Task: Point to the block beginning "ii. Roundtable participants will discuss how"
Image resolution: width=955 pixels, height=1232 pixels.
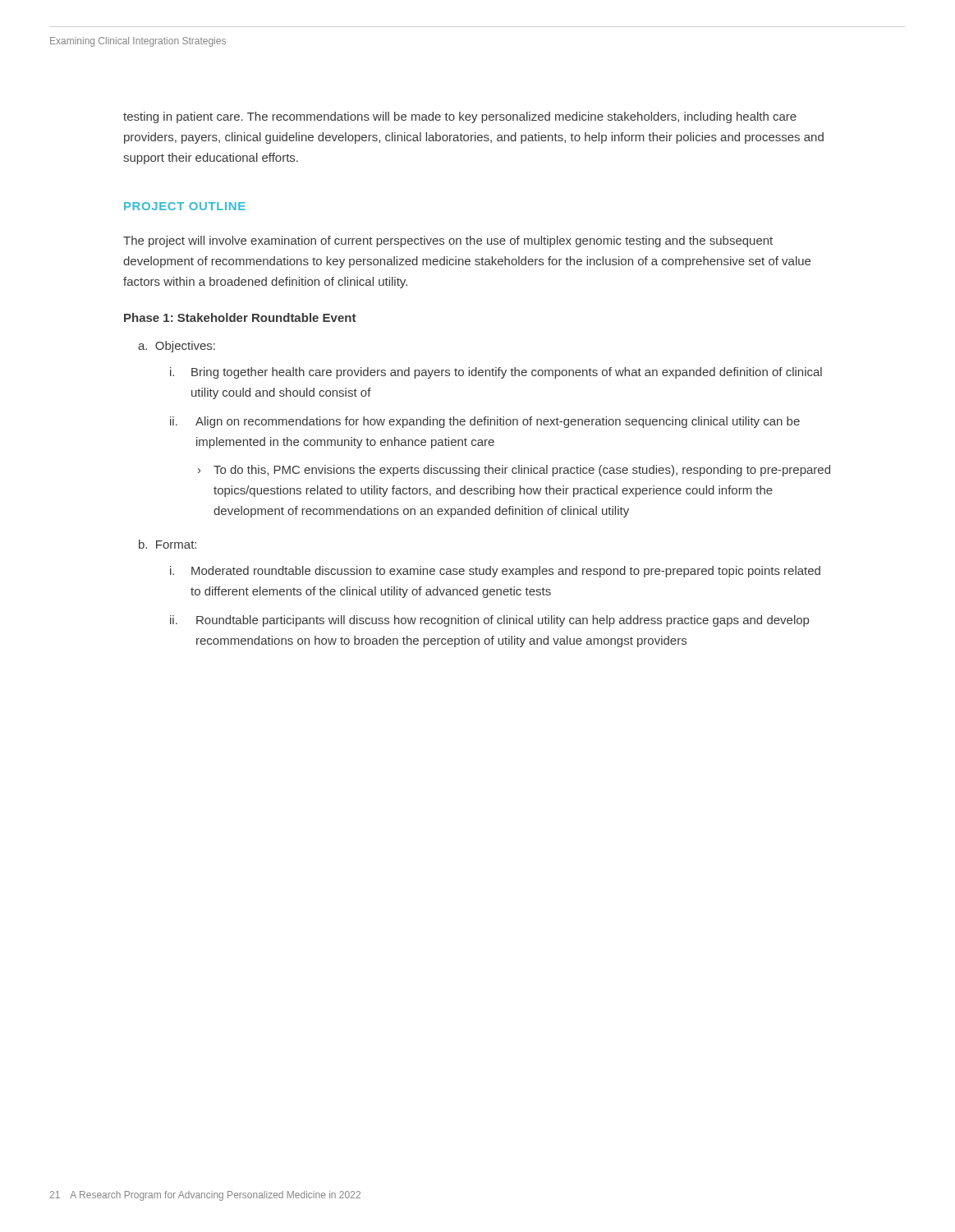Action: pyautogui.click(x=500, y=630)
